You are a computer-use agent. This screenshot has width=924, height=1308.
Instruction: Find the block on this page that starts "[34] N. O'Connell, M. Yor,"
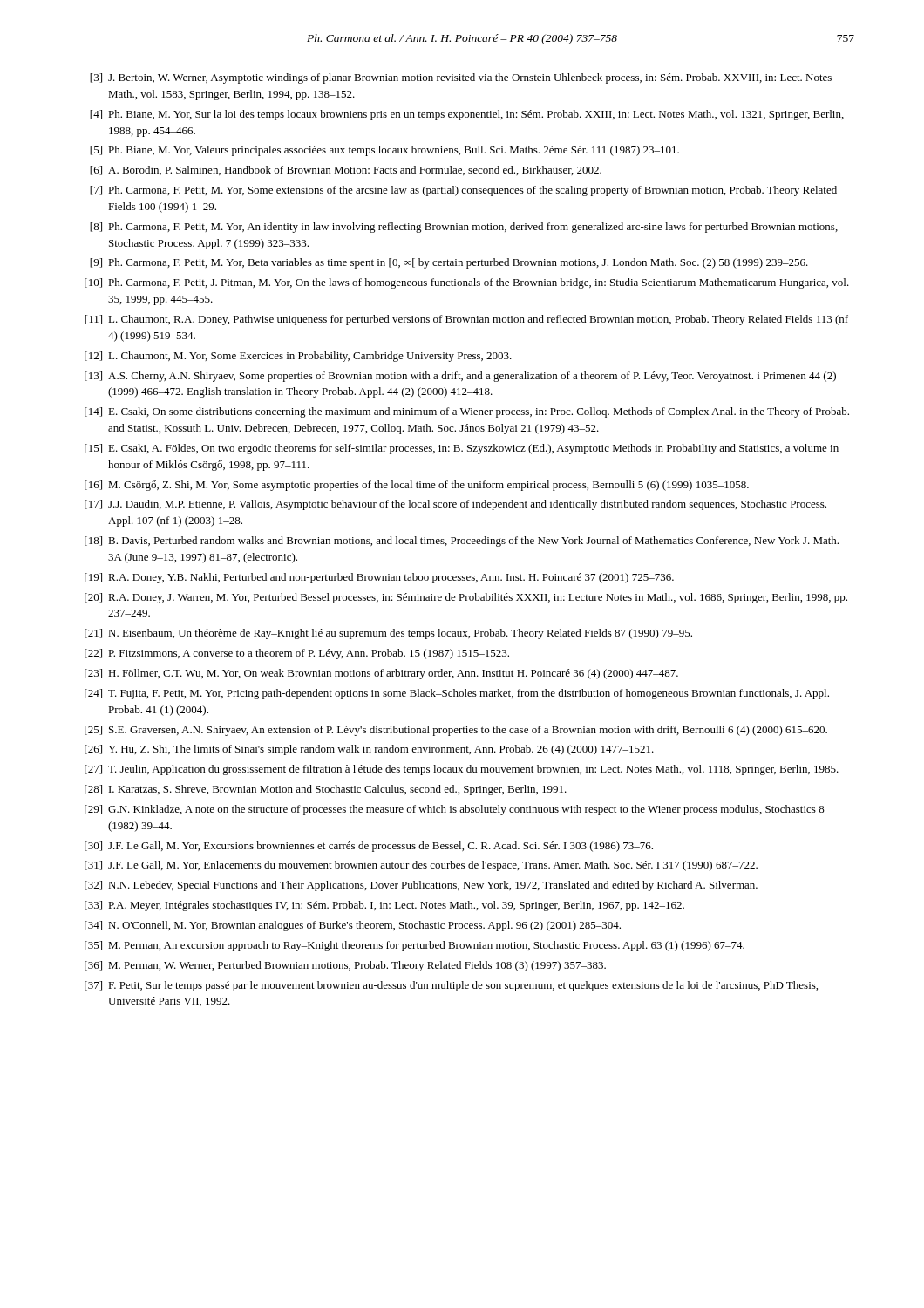click(462, 926)
